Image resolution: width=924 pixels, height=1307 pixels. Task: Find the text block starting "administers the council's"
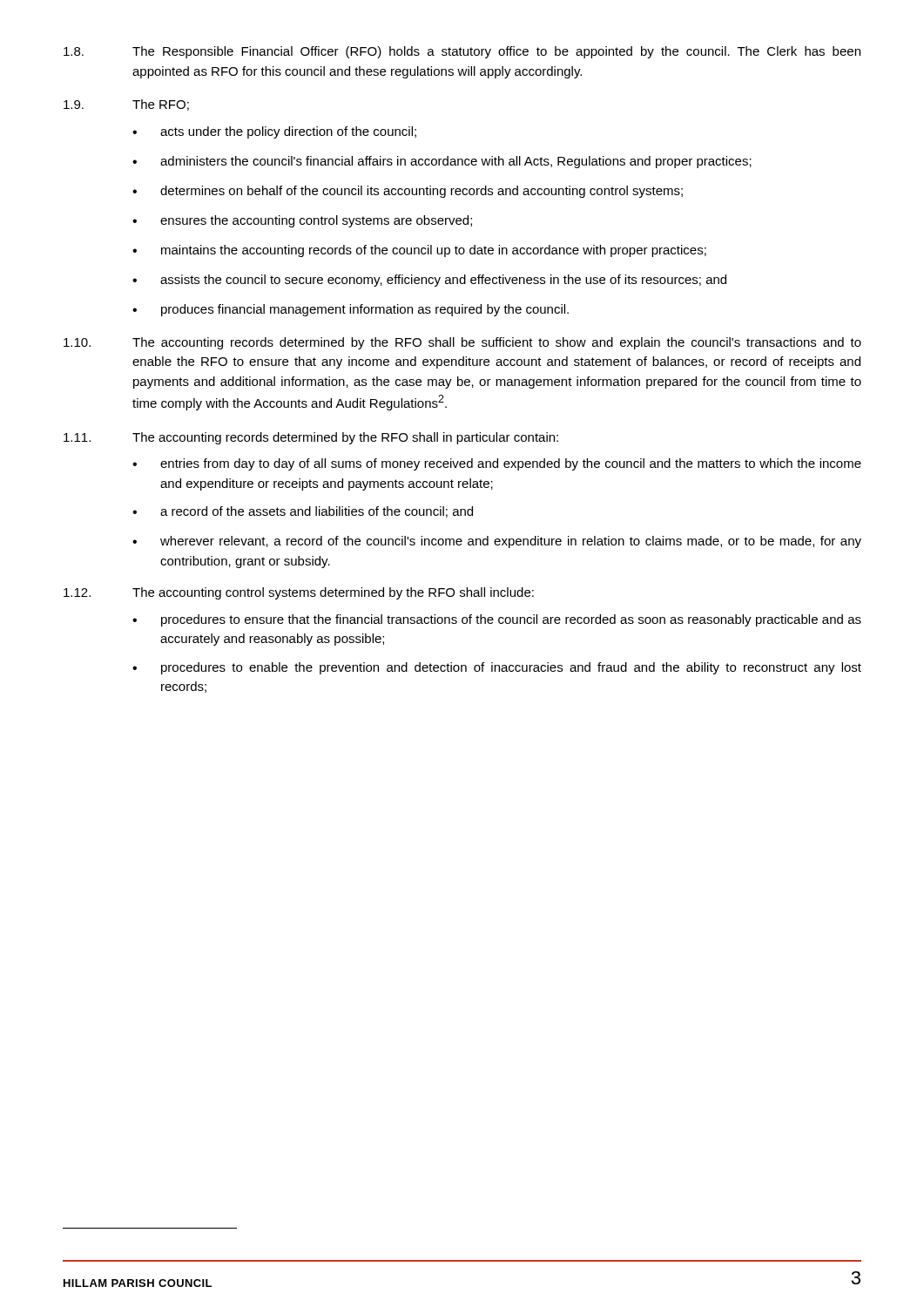tap(511, 161)
